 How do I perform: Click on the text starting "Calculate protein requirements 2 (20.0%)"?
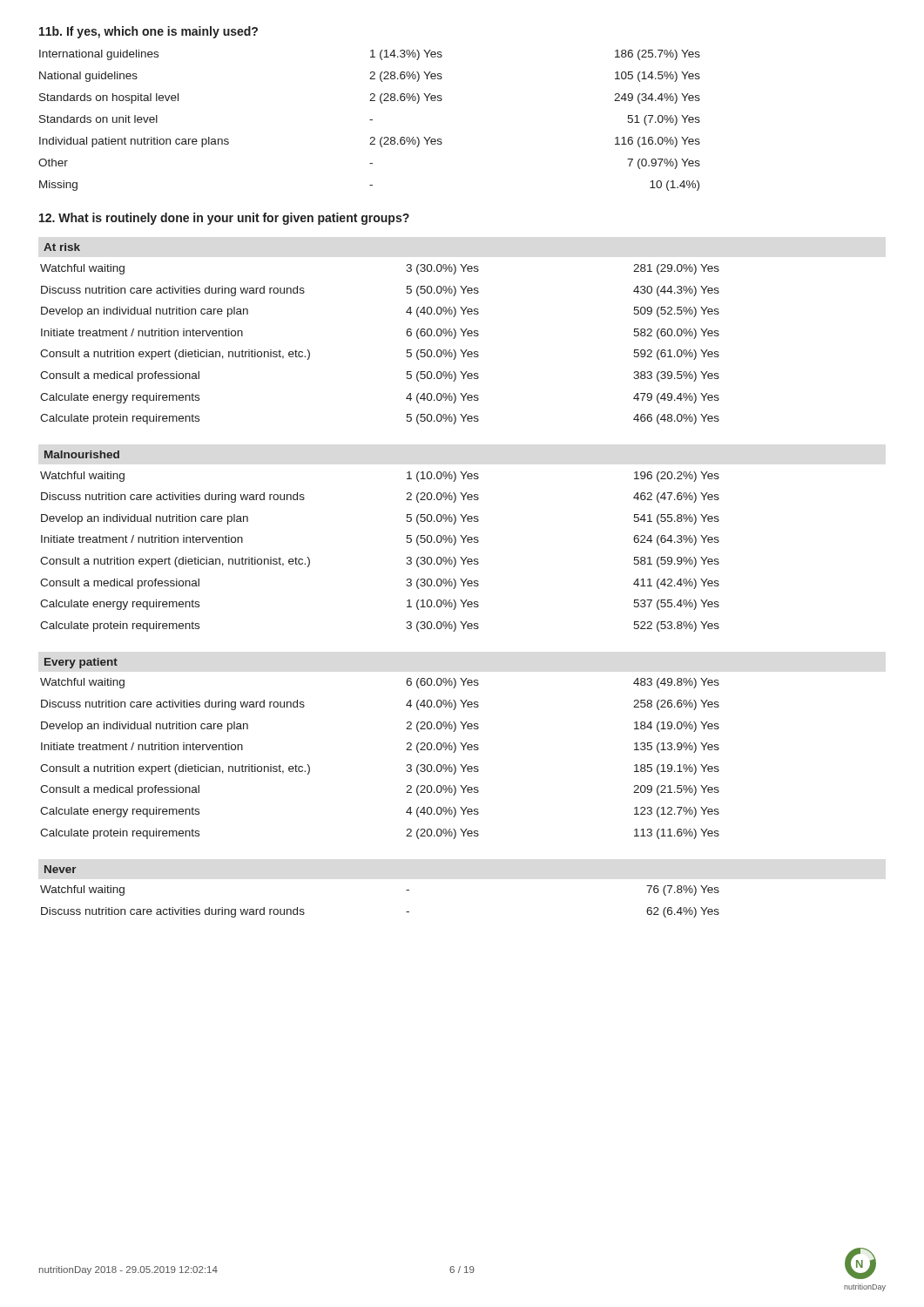click(x=120, y=833)
